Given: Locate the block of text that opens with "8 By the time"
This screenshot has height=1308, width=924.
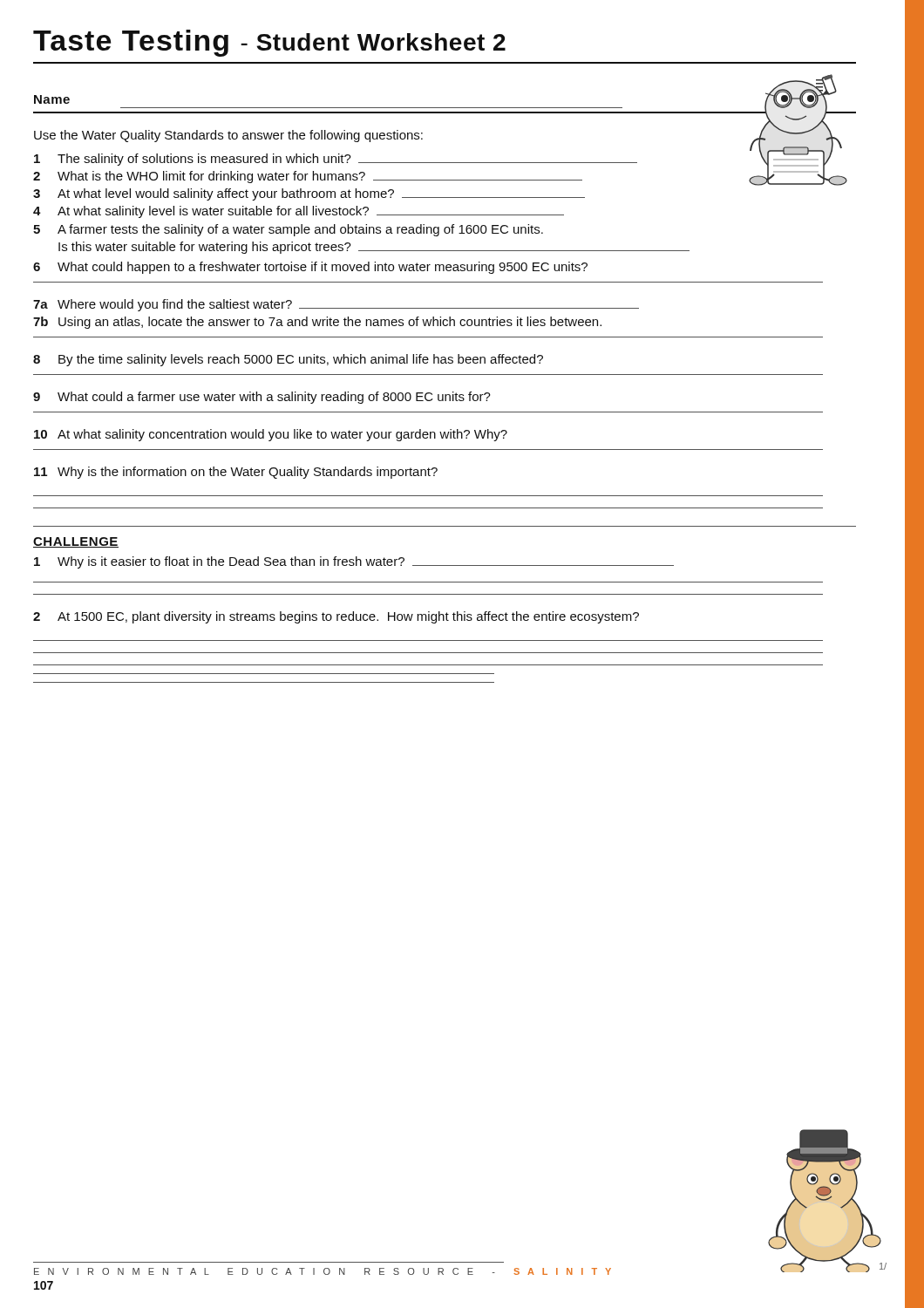Looking at the screenshot, I should point(417,359).
